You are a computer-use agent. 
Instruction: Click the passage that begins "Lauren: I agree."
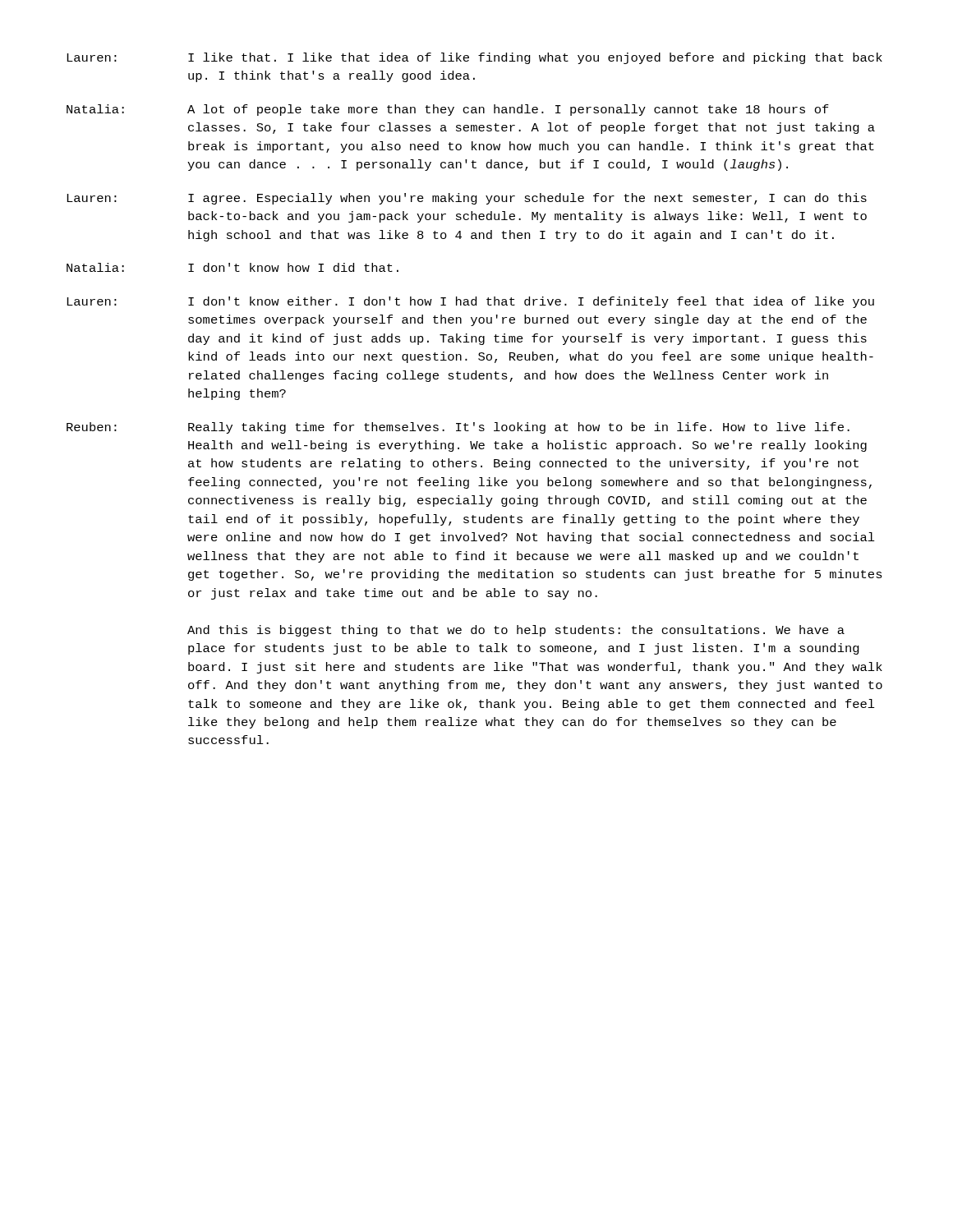pyautogui.click(x=476, y=217)
